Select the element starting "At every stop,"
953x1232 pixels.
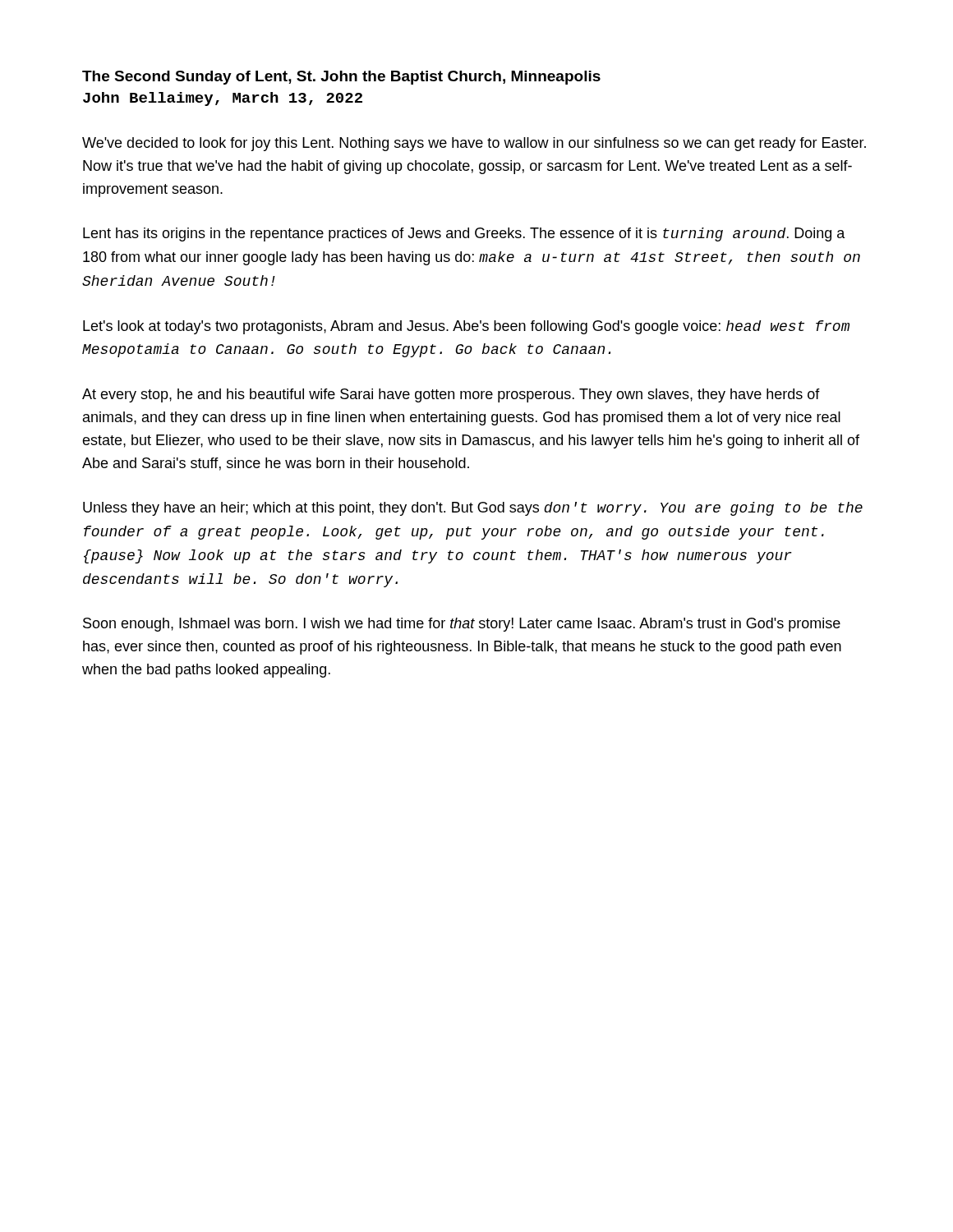[x=471, y=429]
